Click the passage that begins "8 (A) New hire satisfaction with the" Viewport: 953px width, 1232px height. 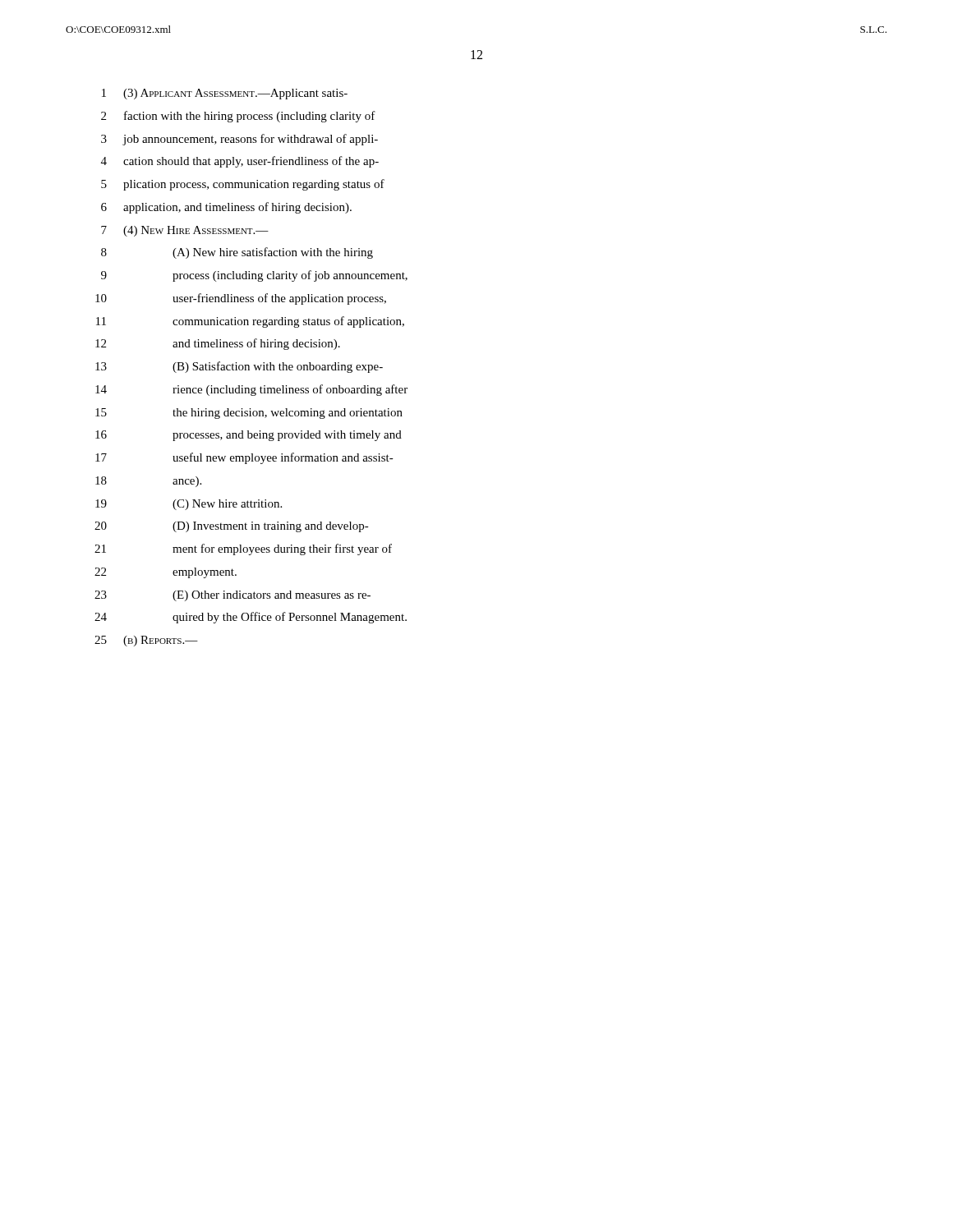pos(237,253)
